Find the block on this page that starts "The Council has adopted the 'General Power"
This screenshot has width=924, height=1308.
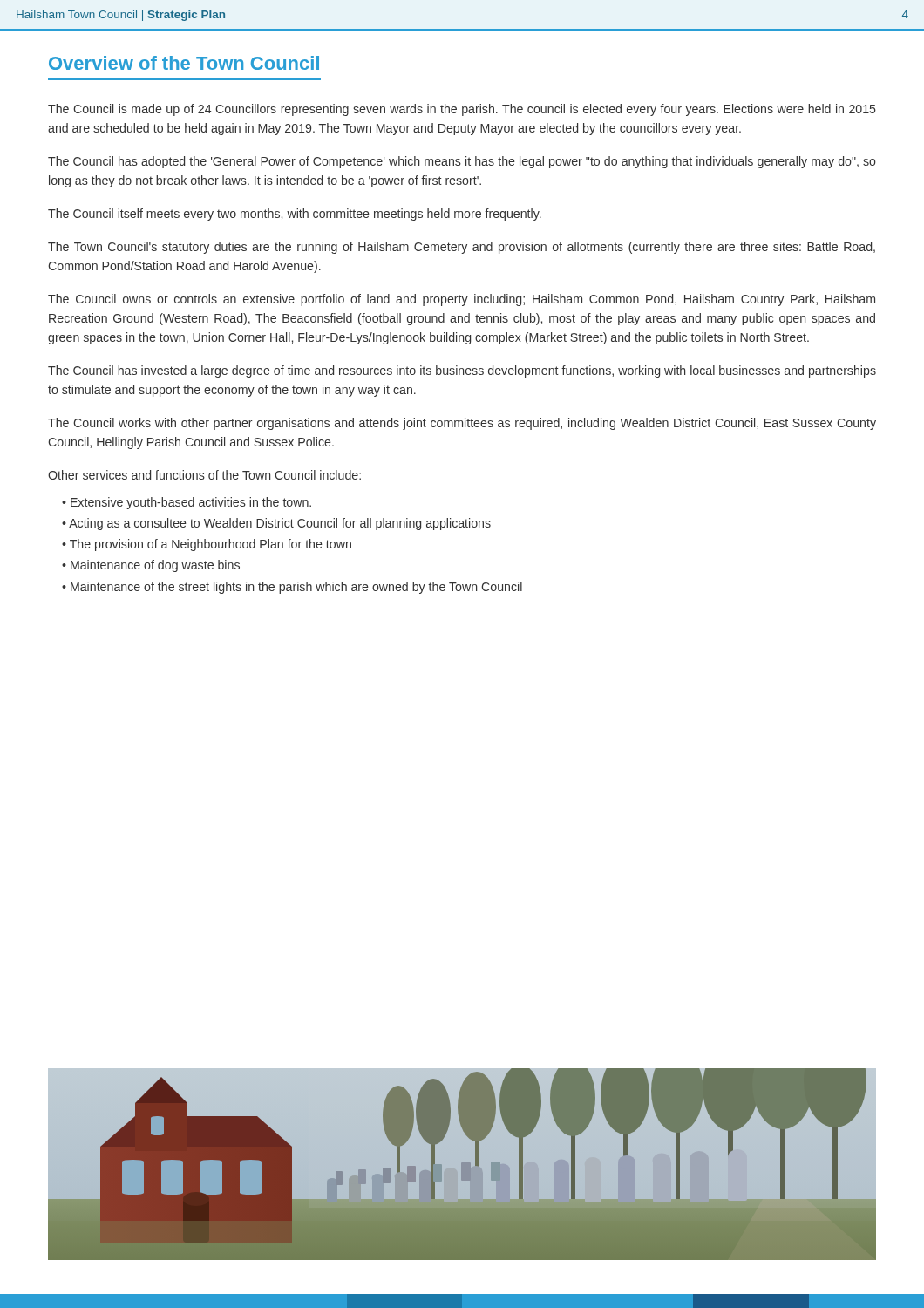click(x=462, y=171)
